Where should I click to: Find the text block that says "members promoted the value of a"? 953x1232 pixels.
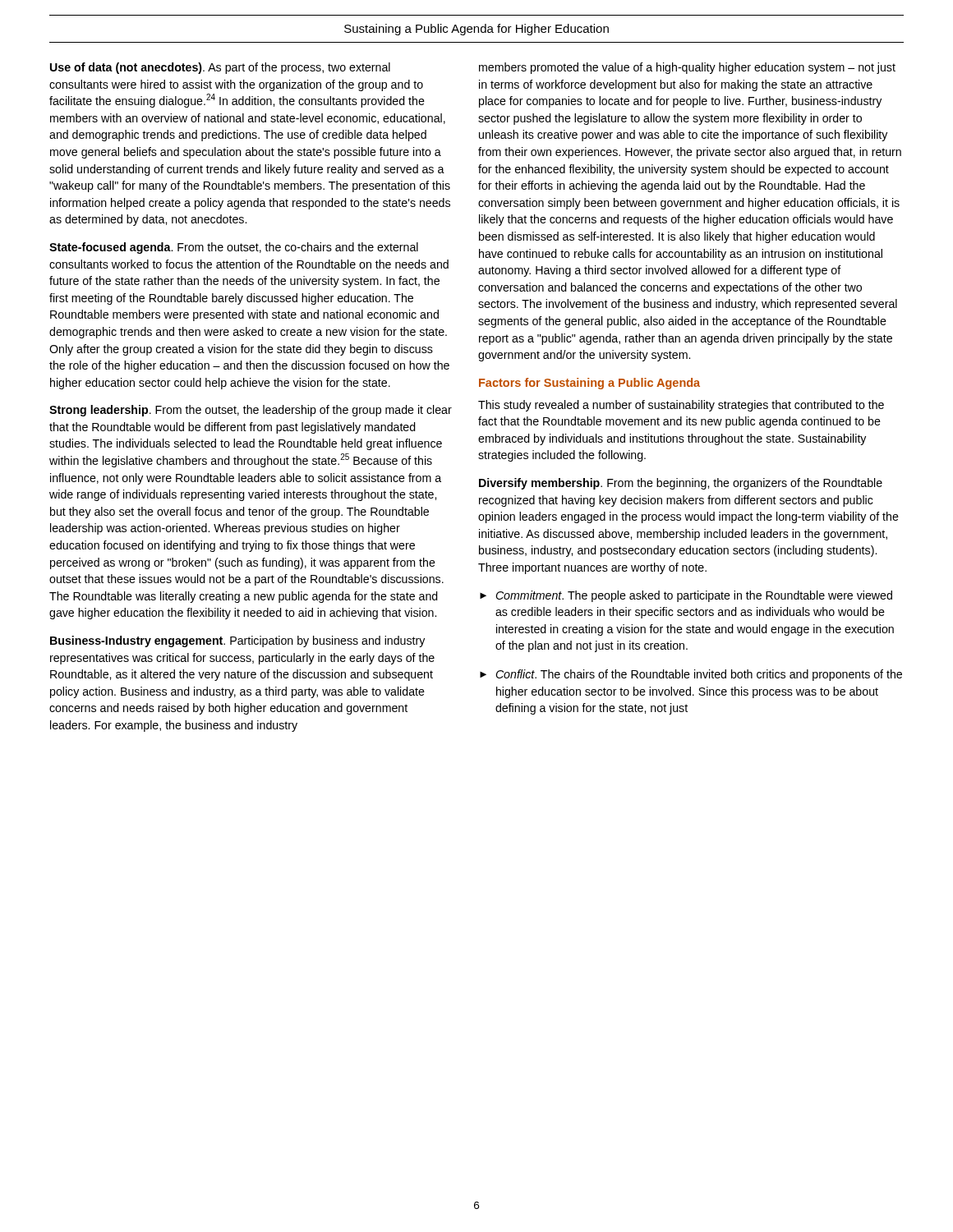click(x=690, y=211)
